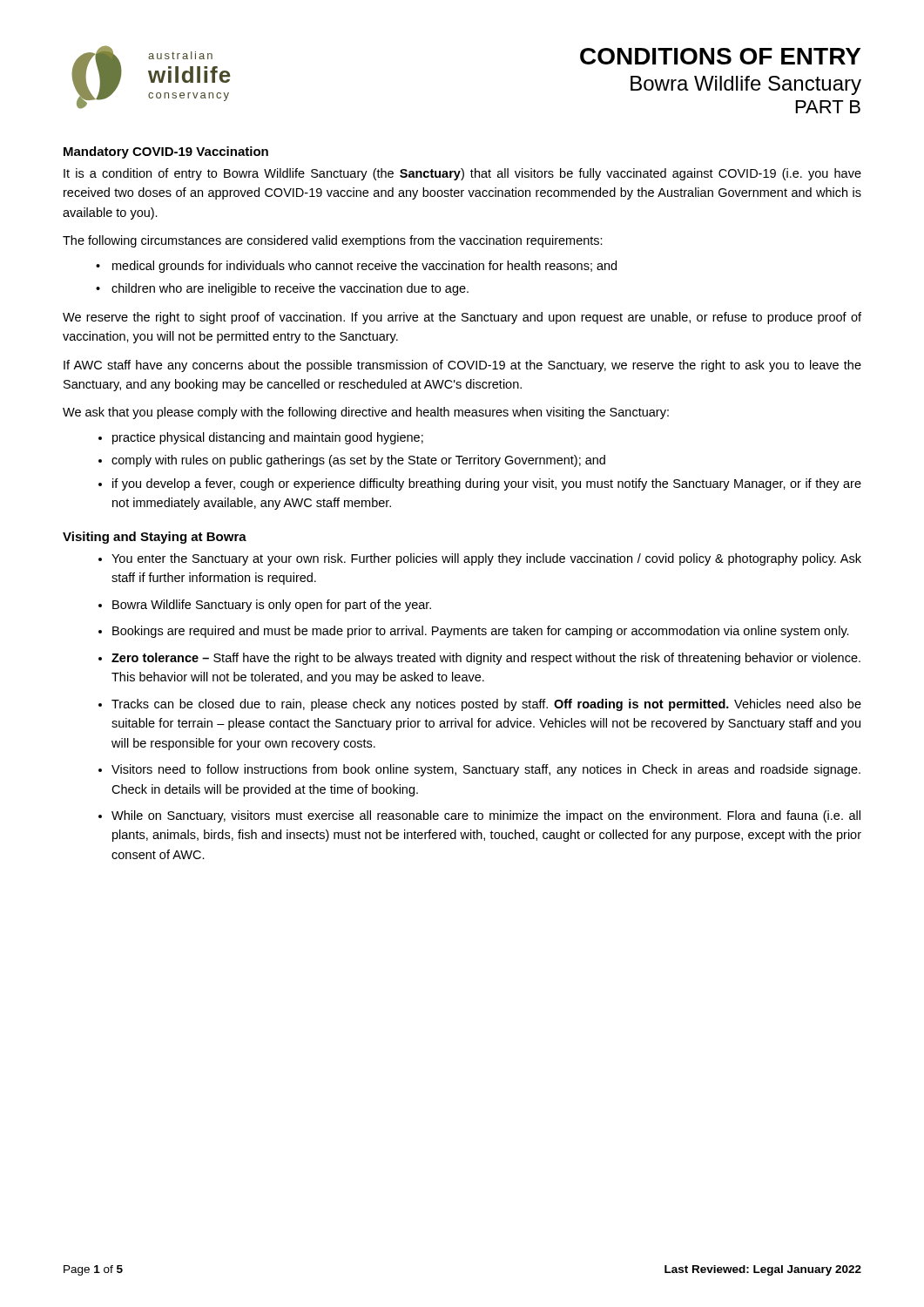
Task: Point to the block beginning "You enter the Sanctuary"
Action: tap(486, 568)
